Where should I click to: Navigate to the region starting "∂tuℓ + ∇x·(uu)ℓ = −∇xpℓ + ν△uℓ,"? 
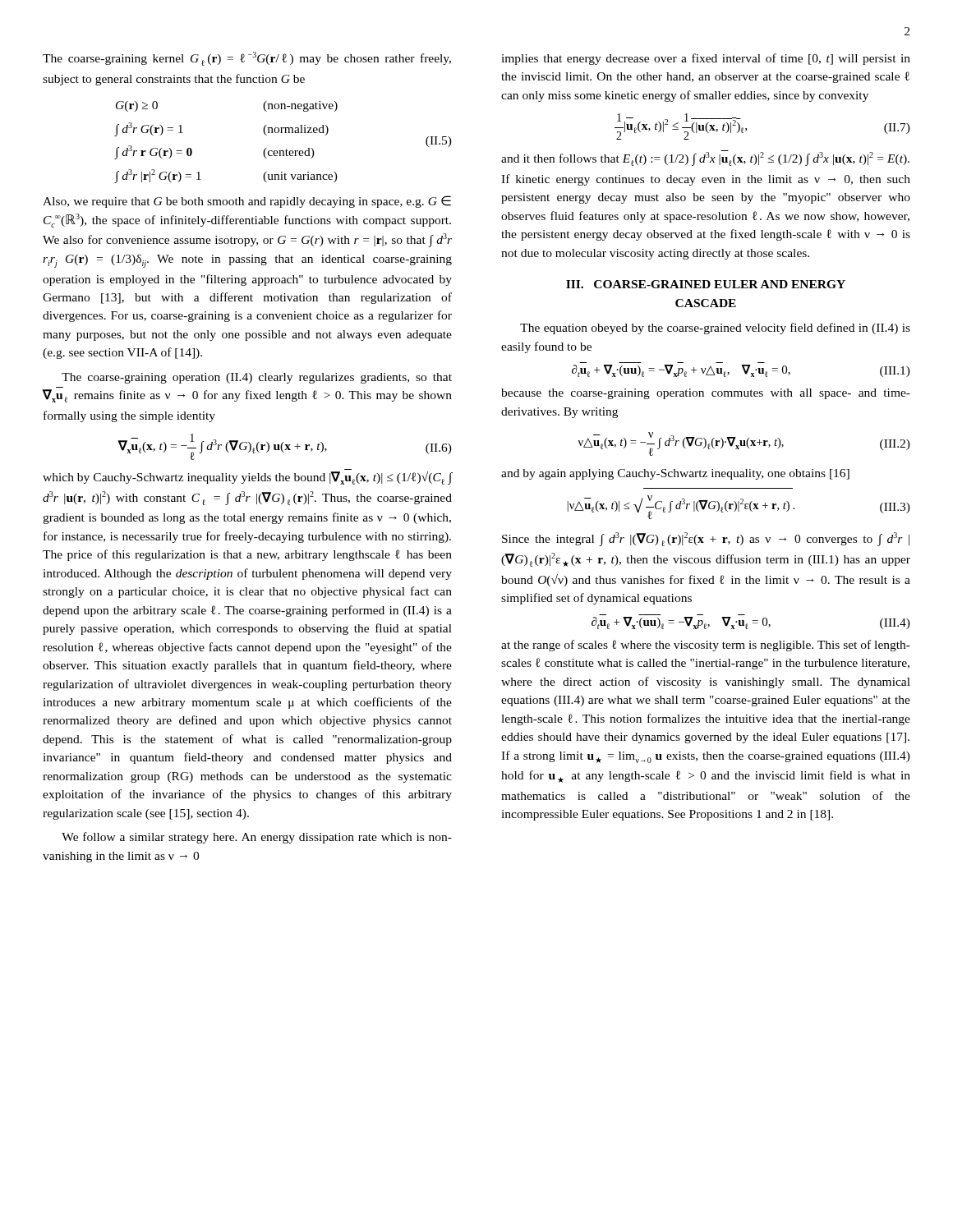[x=706, y=371]
